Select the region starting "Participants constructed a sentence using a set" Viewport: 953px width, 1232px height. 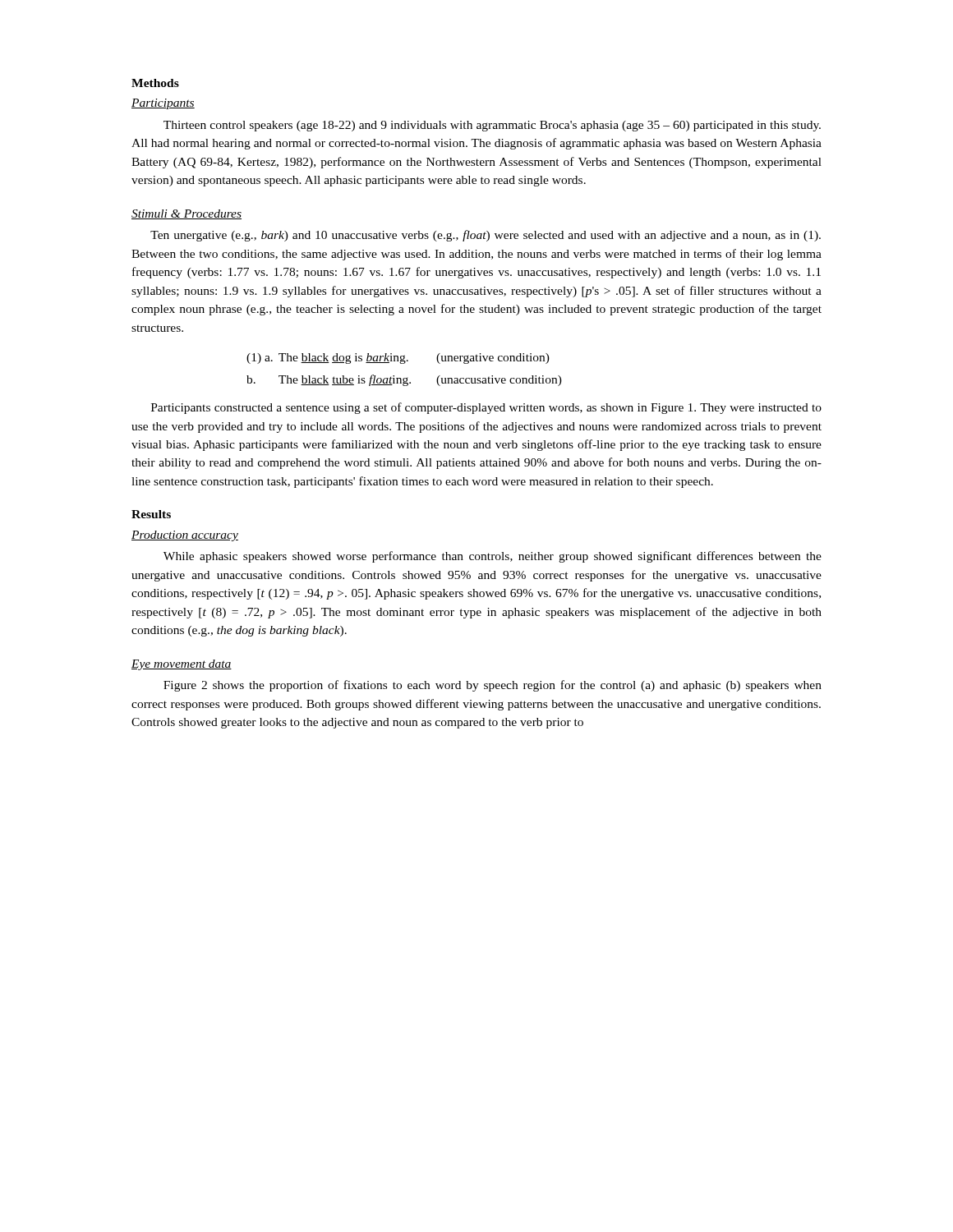(x=476, y=444)
